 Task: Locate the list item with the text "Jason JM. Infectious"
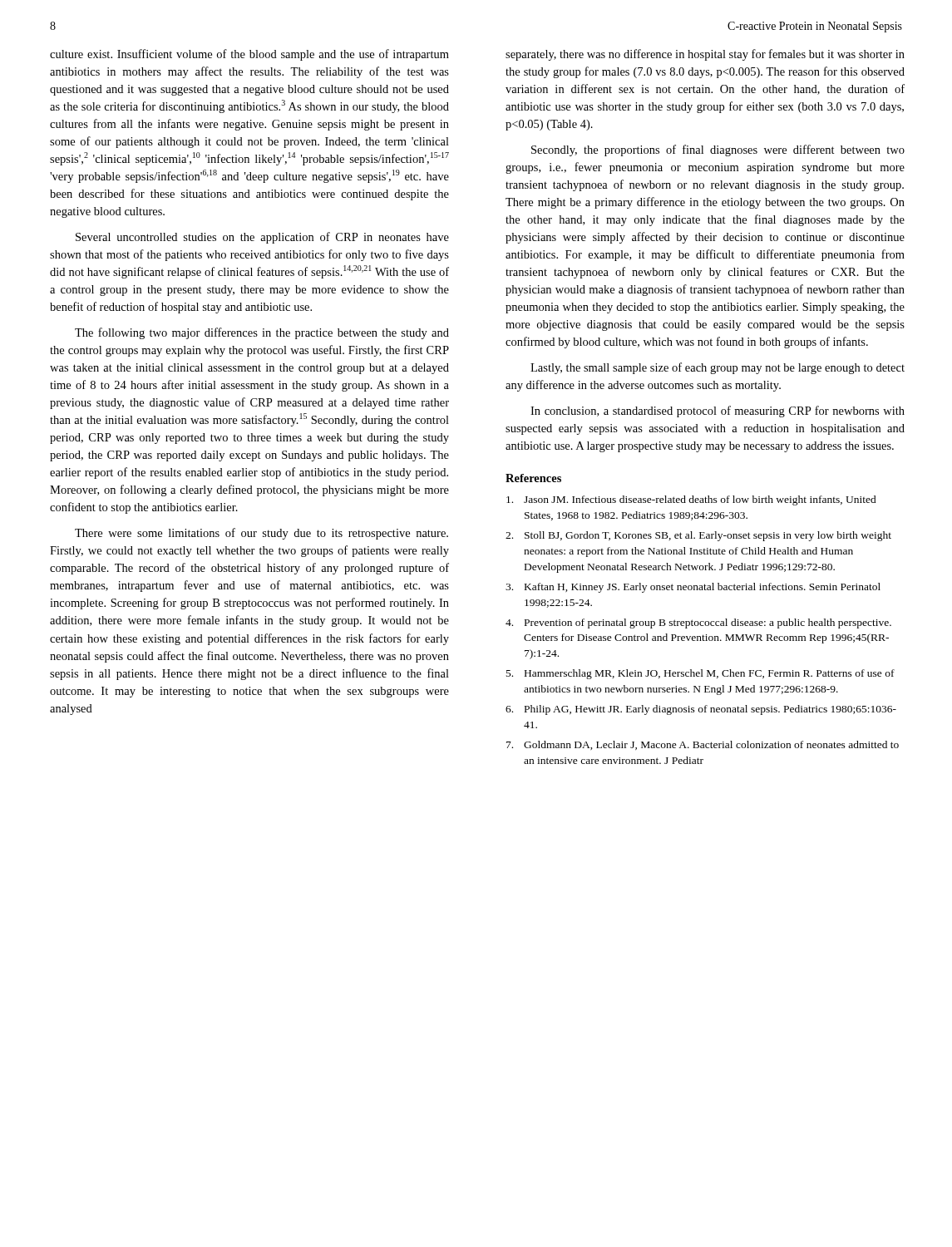tap(705, 508)
